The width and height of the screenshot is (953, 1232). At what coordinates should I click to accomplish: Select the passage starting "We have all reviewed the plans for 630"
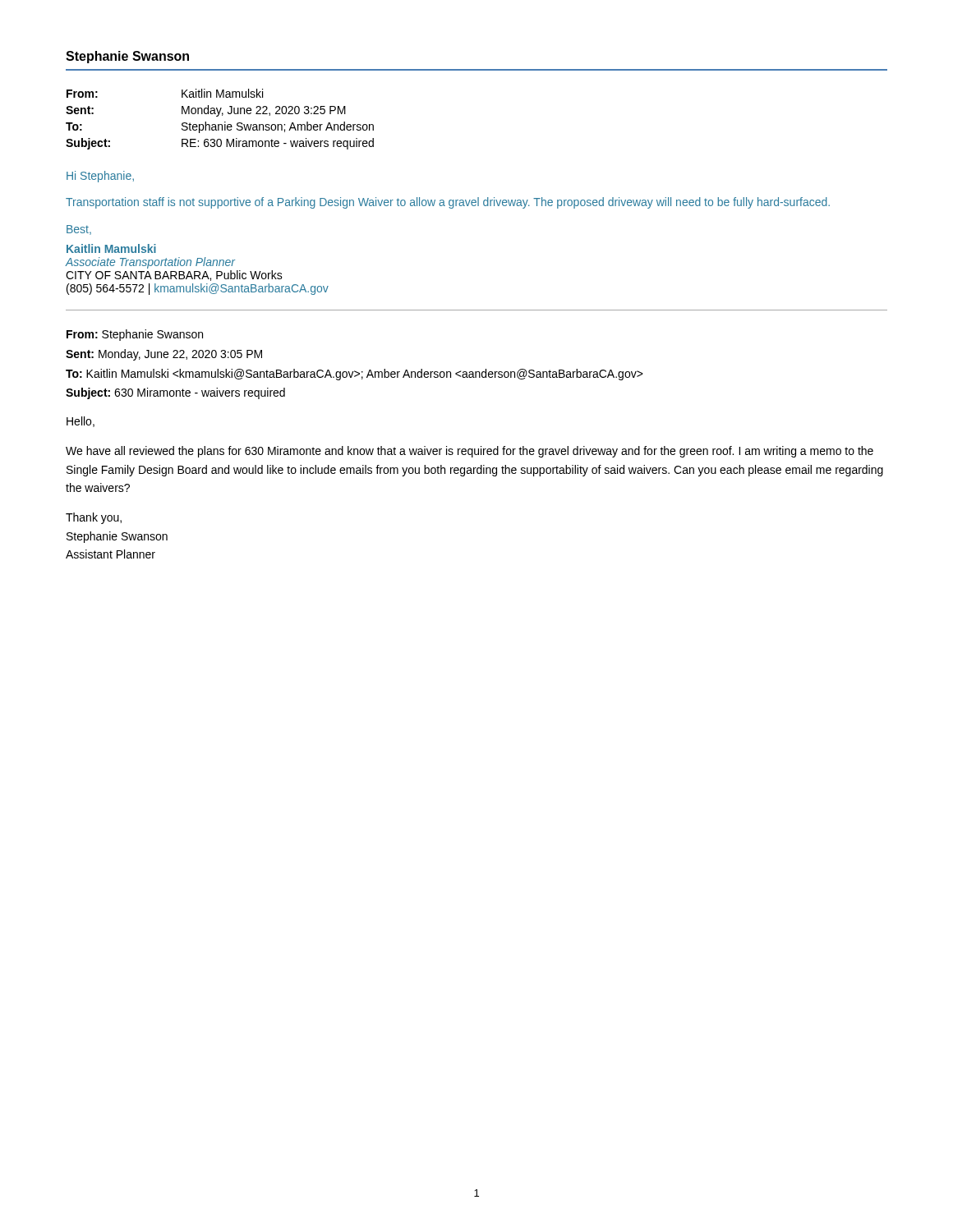pyautogui.click(x=475, y=469)
